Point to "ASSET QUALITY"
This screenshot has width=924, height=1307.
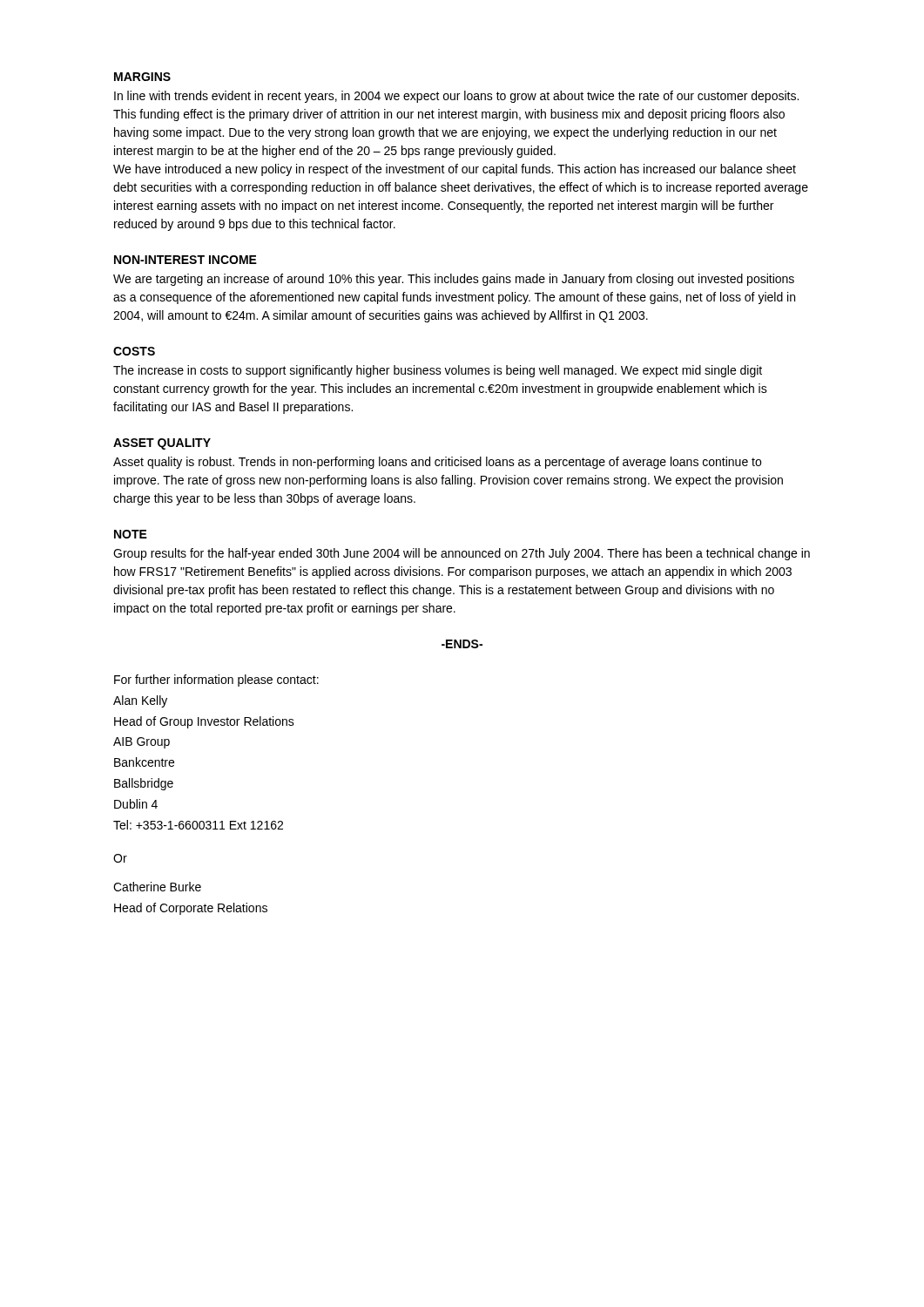(x=162, y=443)
